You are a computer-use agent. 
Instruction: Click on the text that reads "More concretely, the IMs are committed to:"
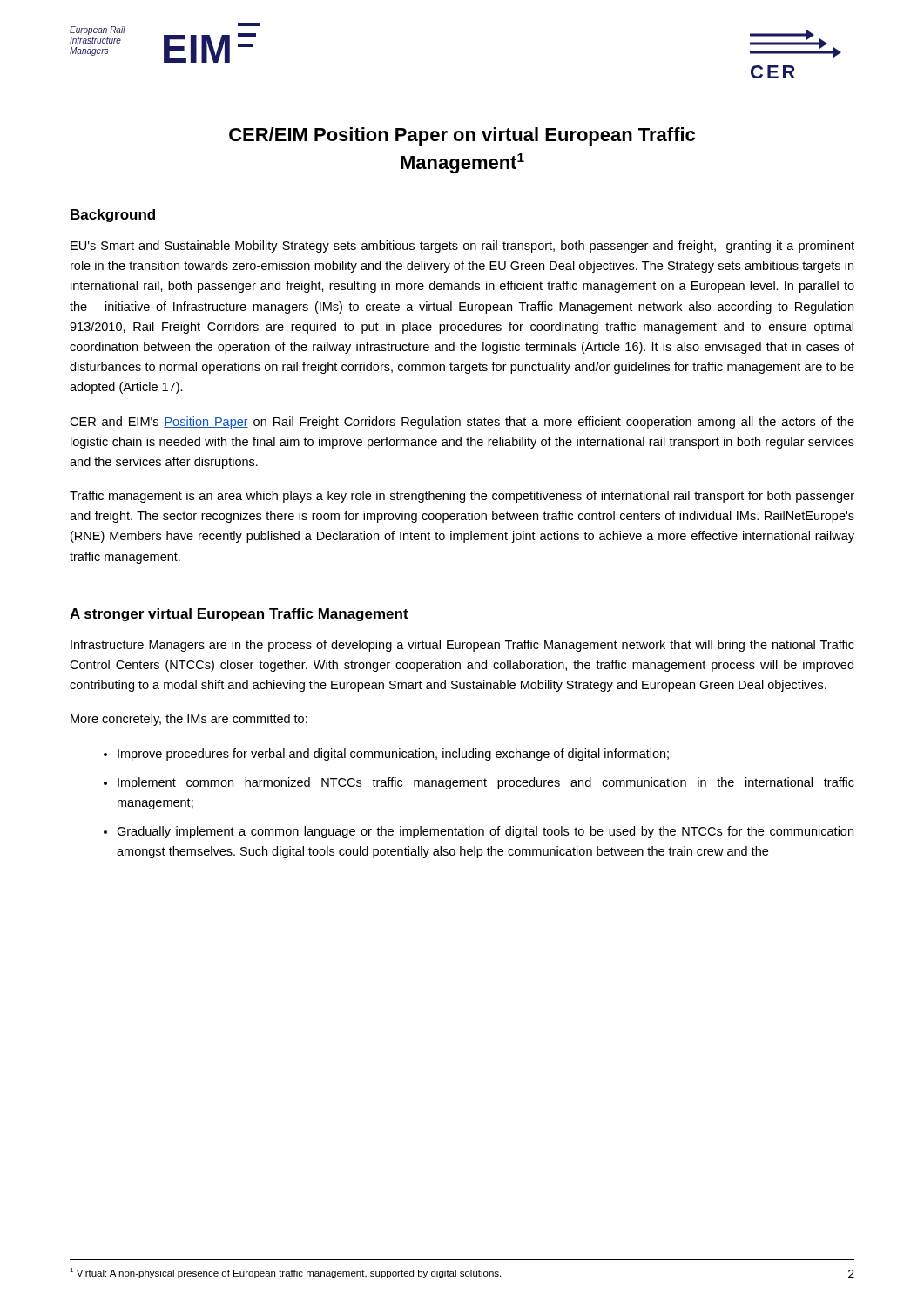189,719
